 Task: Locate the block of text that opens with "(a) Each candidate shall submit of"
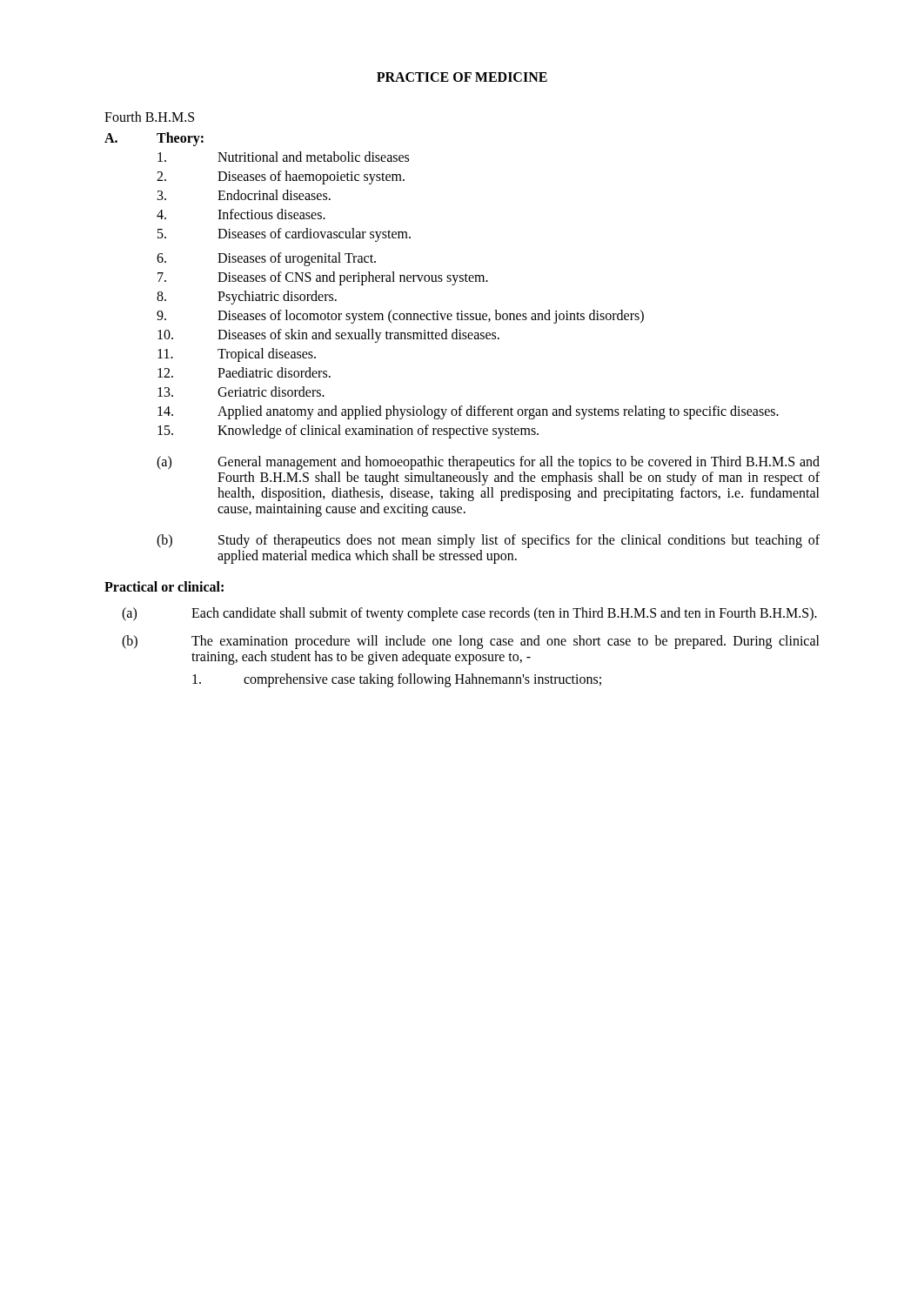tap(462, 613)
